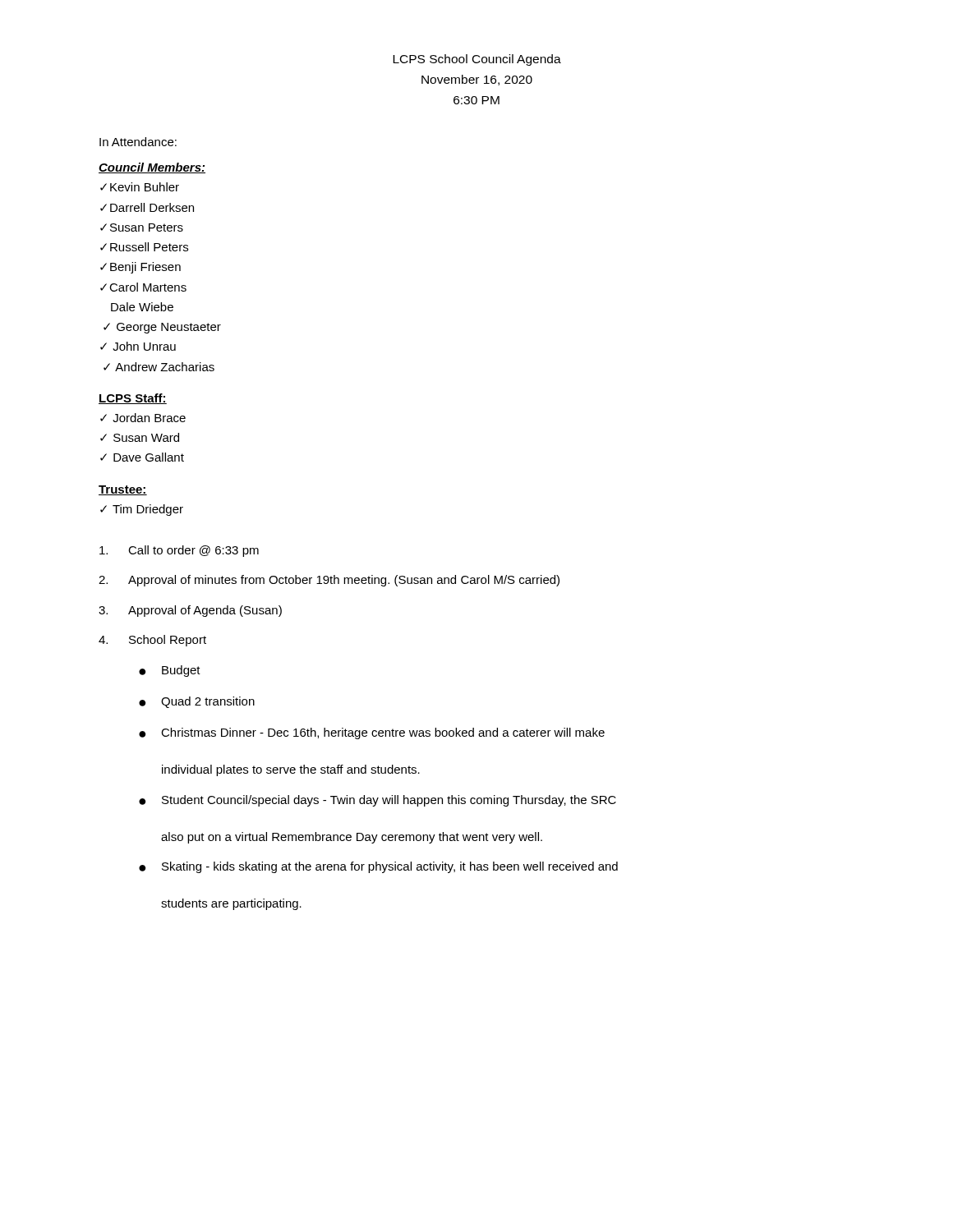This screenshot has width=953, height=1232.
Task: Find the list item that says "✓ Susan Ward"
Action: pyautogui.click(x=139, y=437)
